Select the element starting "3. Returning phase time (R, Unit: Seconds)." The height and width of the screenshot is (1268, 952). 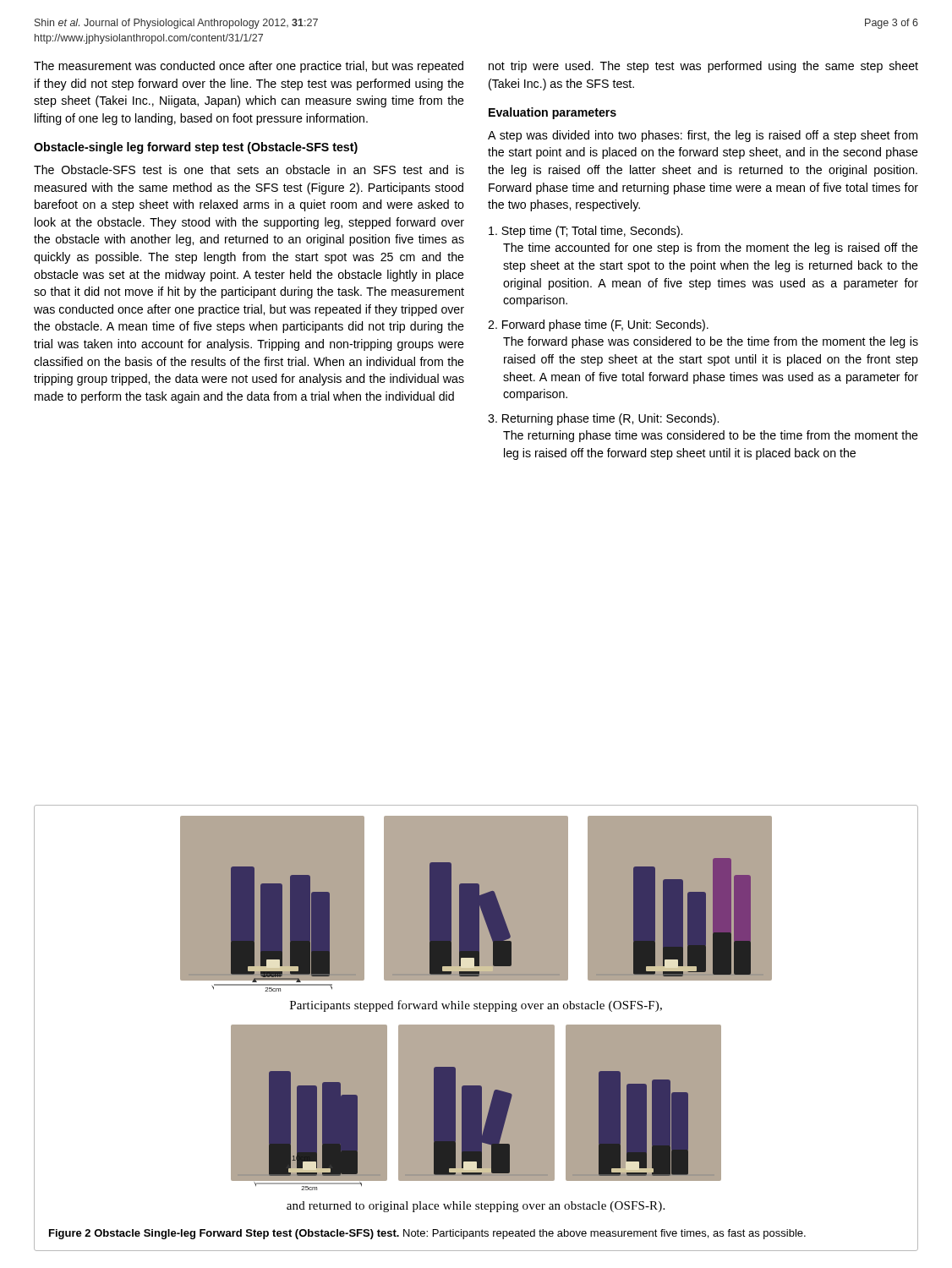703,437
